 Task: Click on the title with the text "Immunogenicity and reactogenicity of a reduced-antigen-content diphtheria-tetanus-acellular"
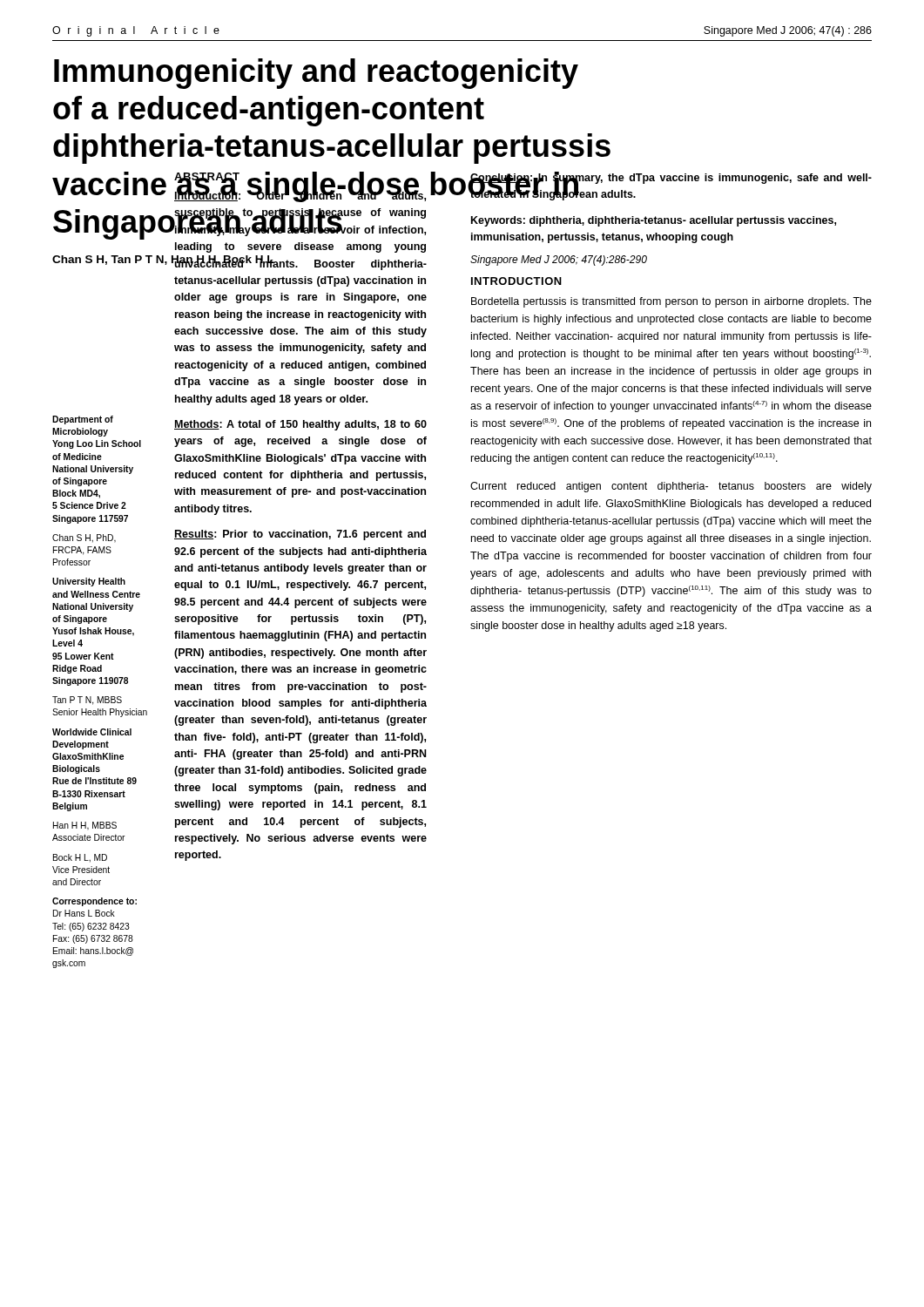coord(462,159)
